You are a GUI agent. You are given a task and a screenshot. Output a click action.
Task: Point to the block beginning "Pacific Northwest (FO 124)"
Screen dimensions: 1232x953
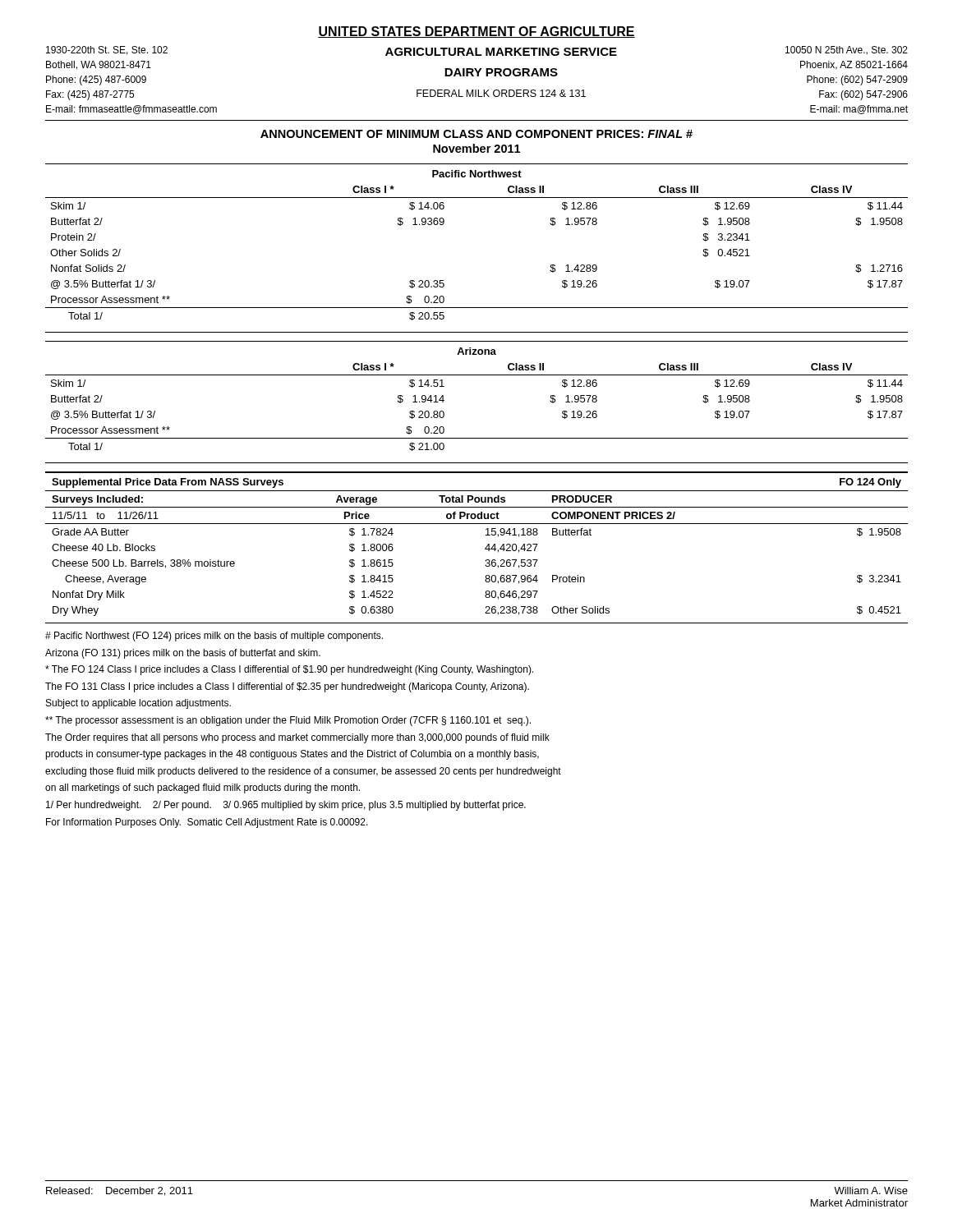pos(476,729)
